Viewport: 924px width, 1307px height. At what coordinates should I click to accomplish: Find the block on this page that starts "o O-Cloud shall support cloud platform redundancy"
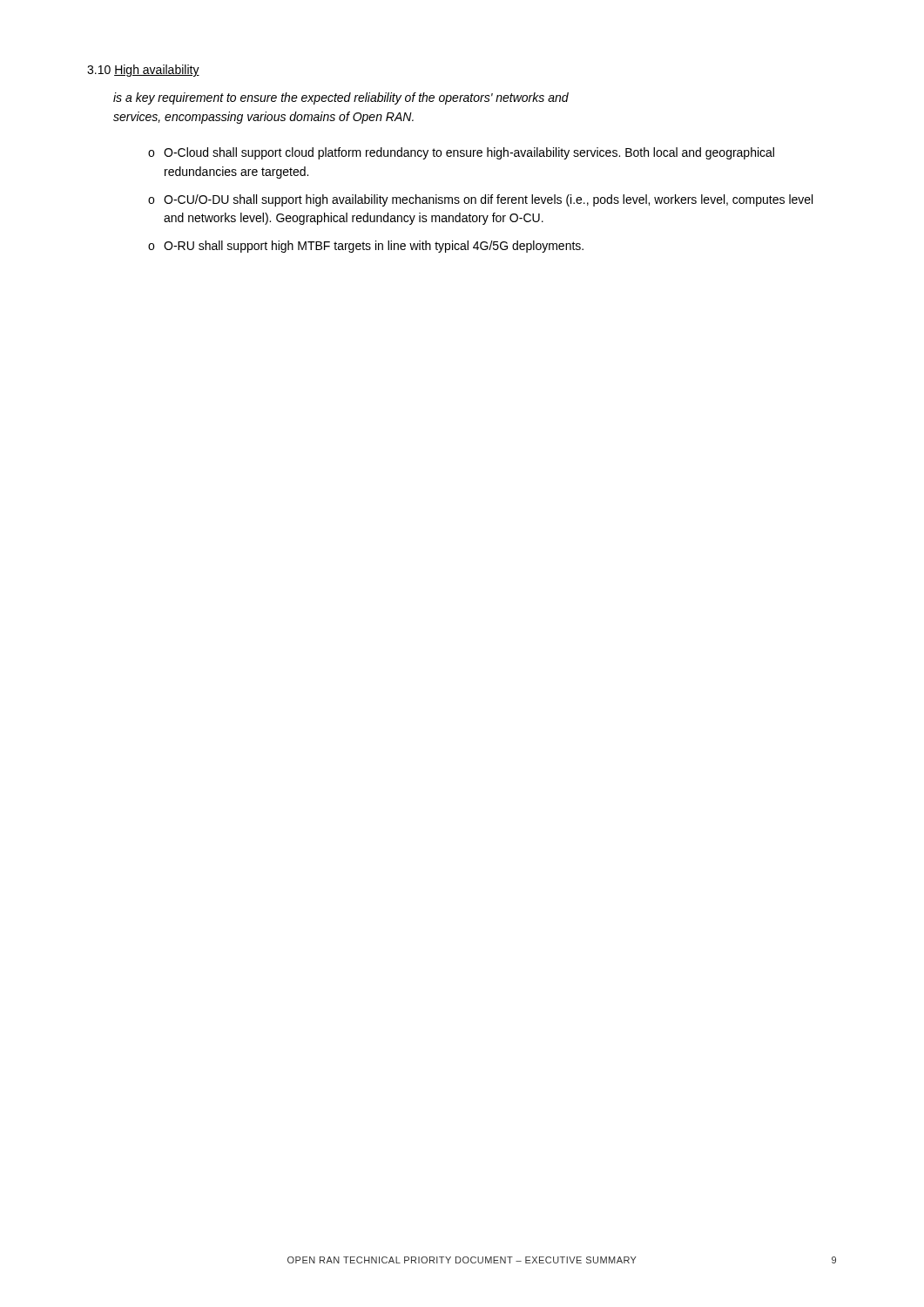488,163
